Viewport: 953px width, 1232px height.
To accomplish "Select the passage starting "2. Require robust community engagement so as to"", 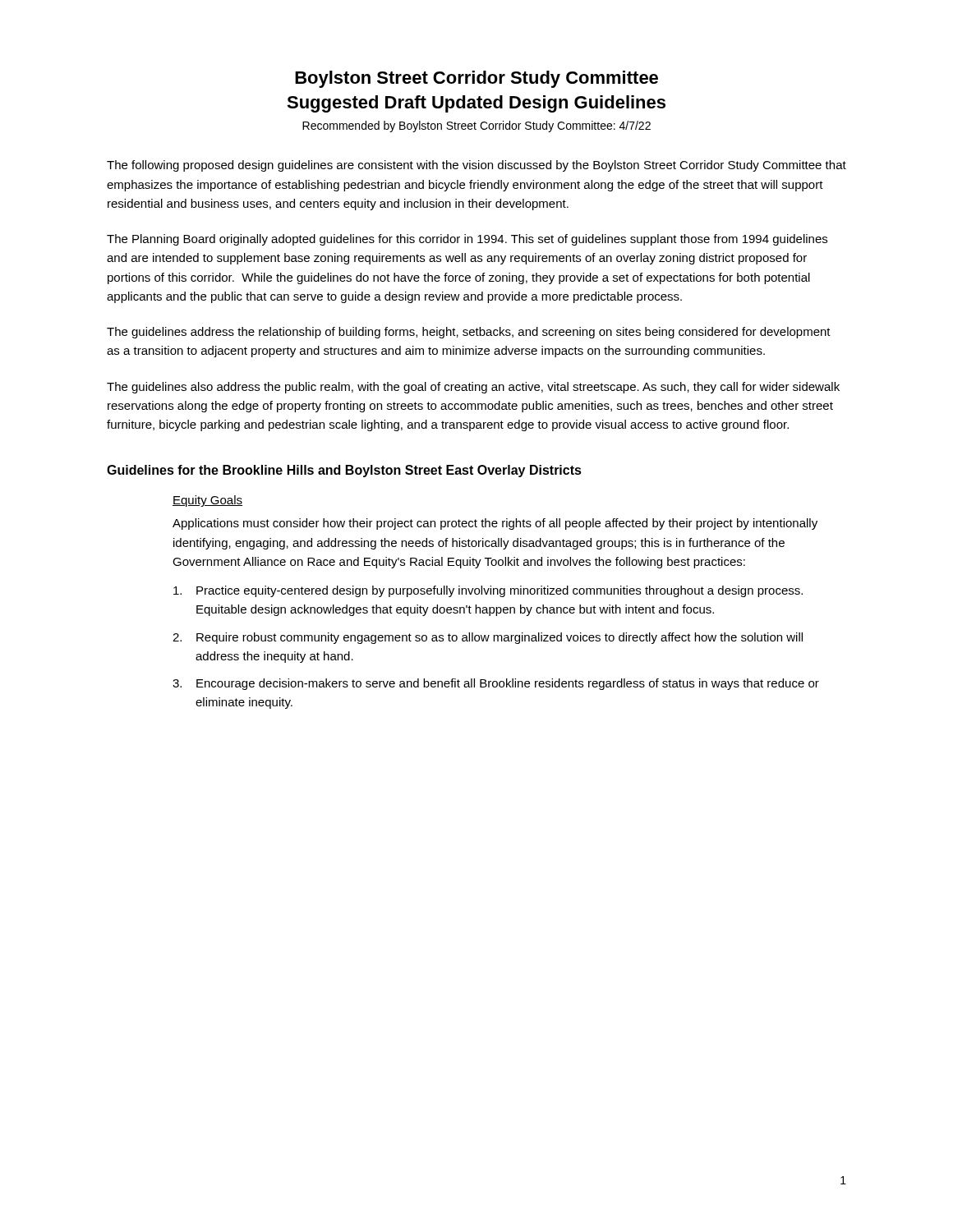I will point(509,646).
